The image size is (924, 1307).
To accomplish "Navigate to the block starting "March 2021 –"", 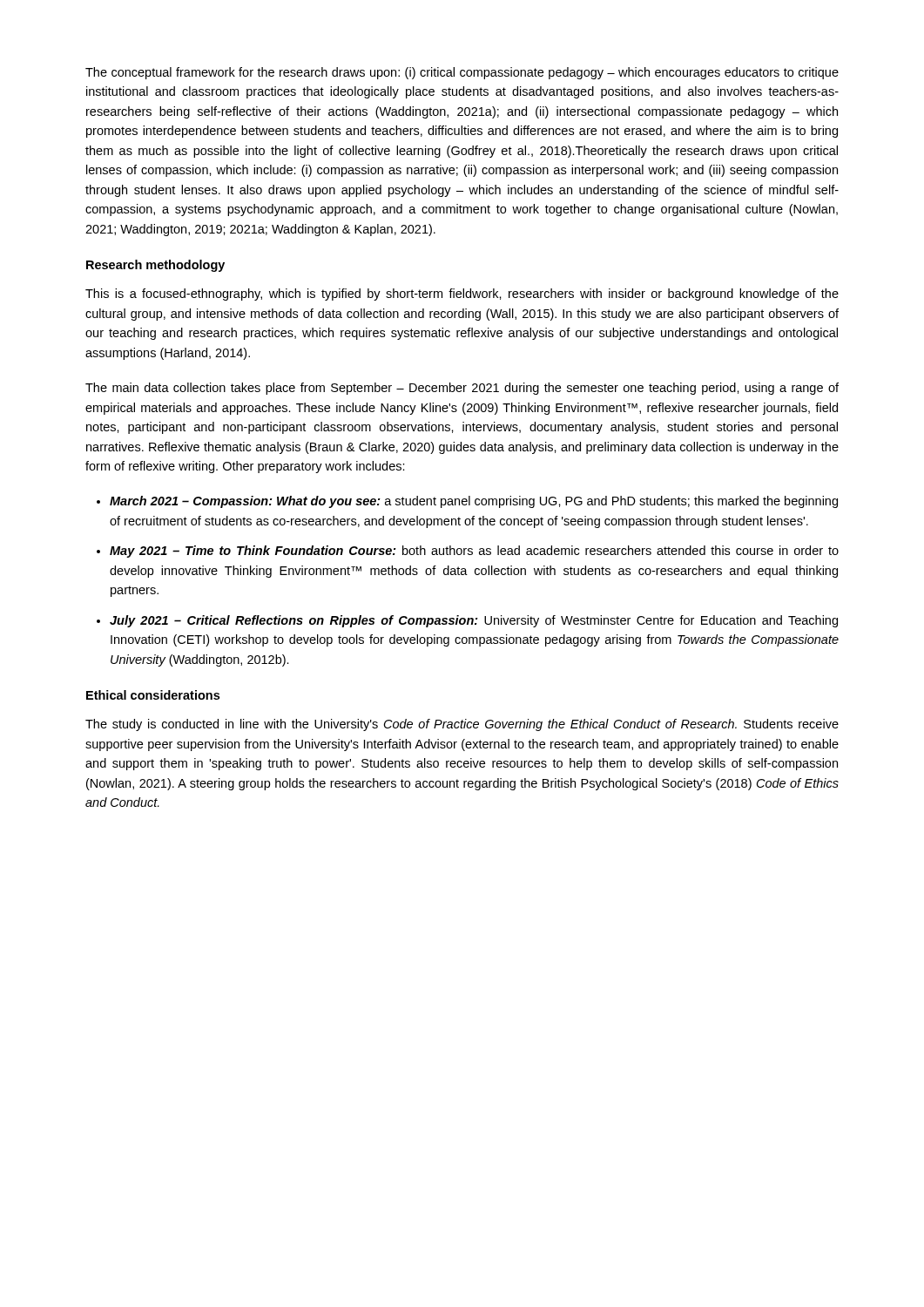I will pos(474,511).
